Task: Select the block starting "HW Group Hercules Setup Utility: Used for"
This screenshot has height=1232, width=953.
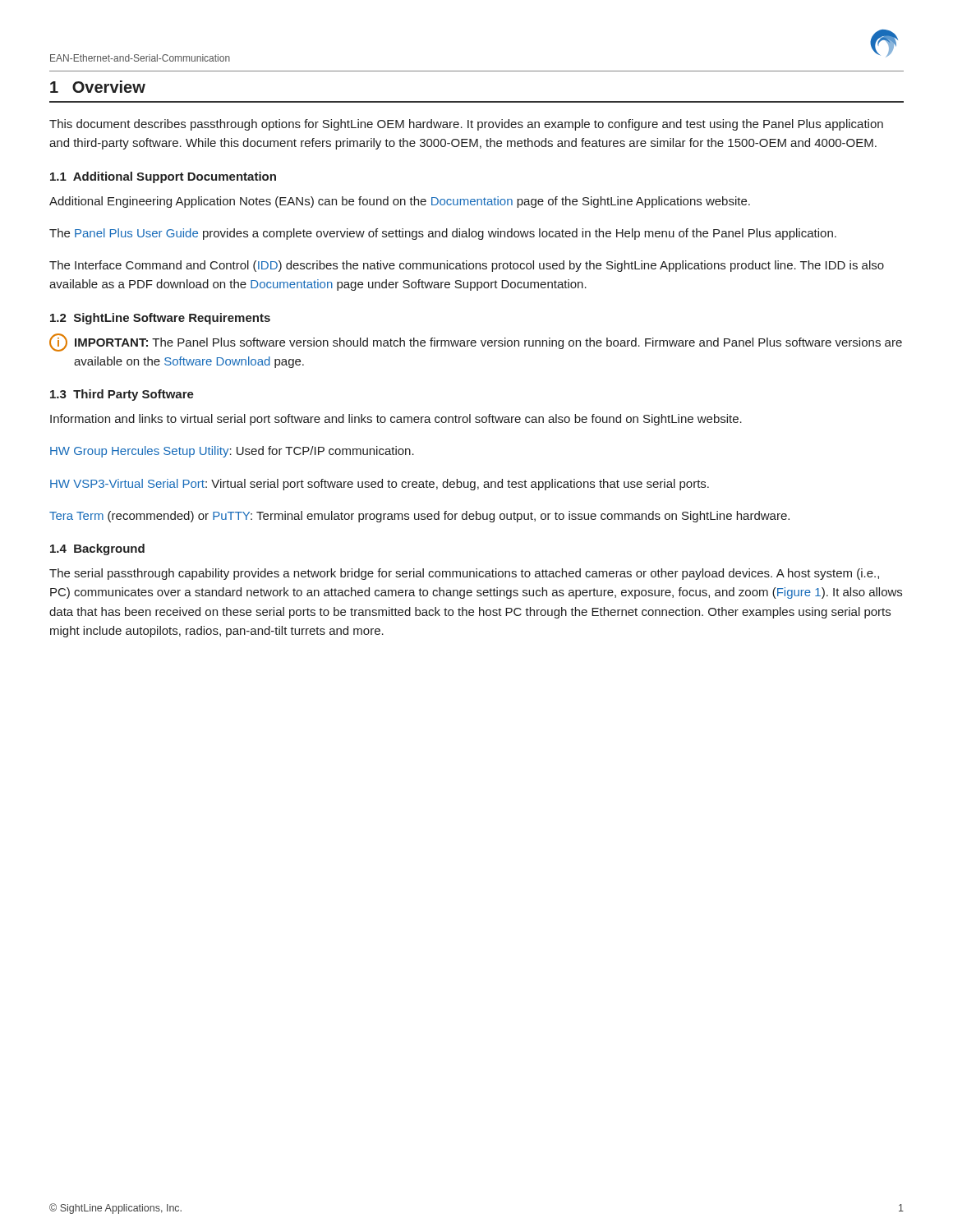Action: (232, 451)
